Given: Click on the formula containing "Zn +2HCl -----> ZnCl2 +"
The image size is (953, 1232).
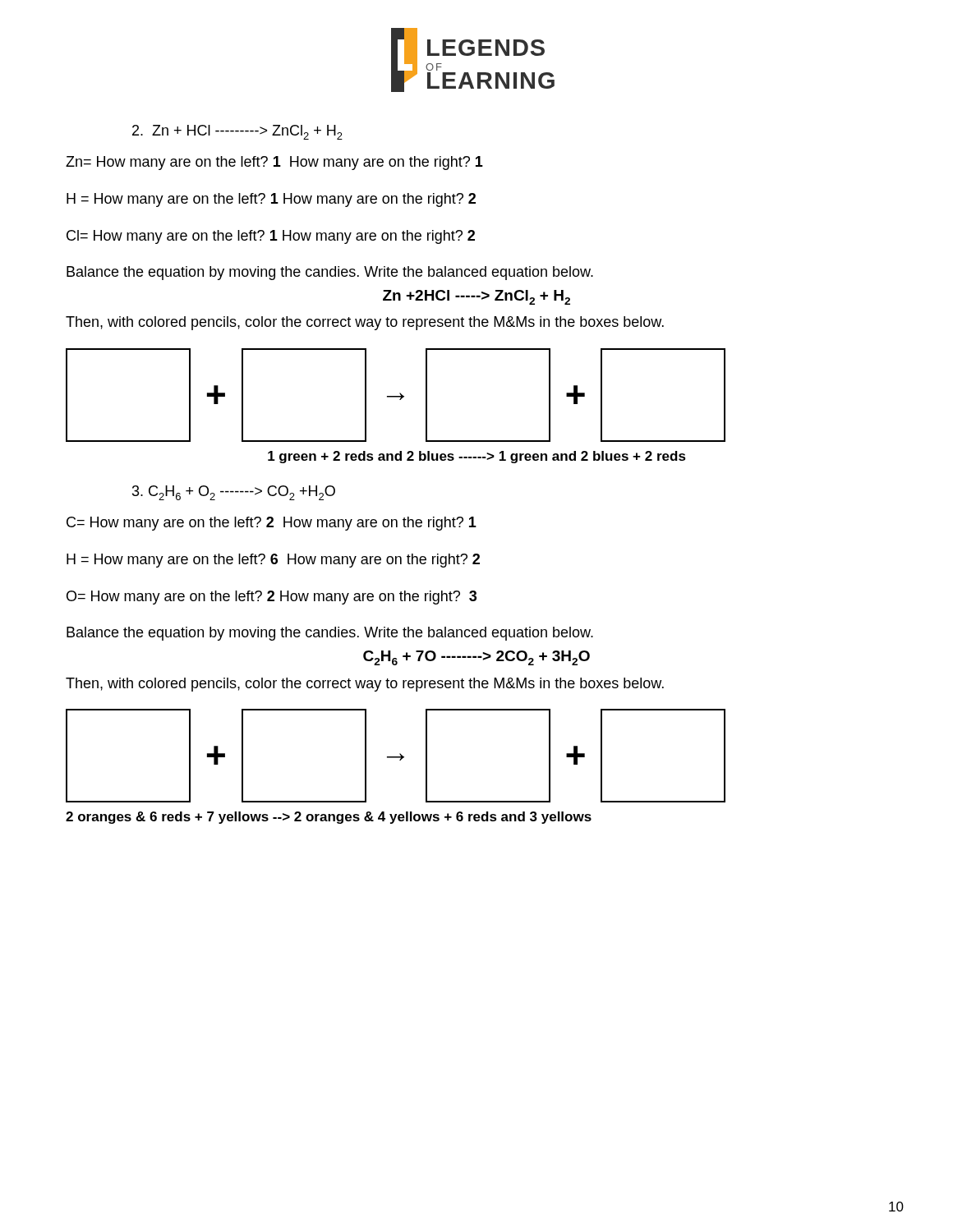Looking at the screenshot, I should pos(476,297).
